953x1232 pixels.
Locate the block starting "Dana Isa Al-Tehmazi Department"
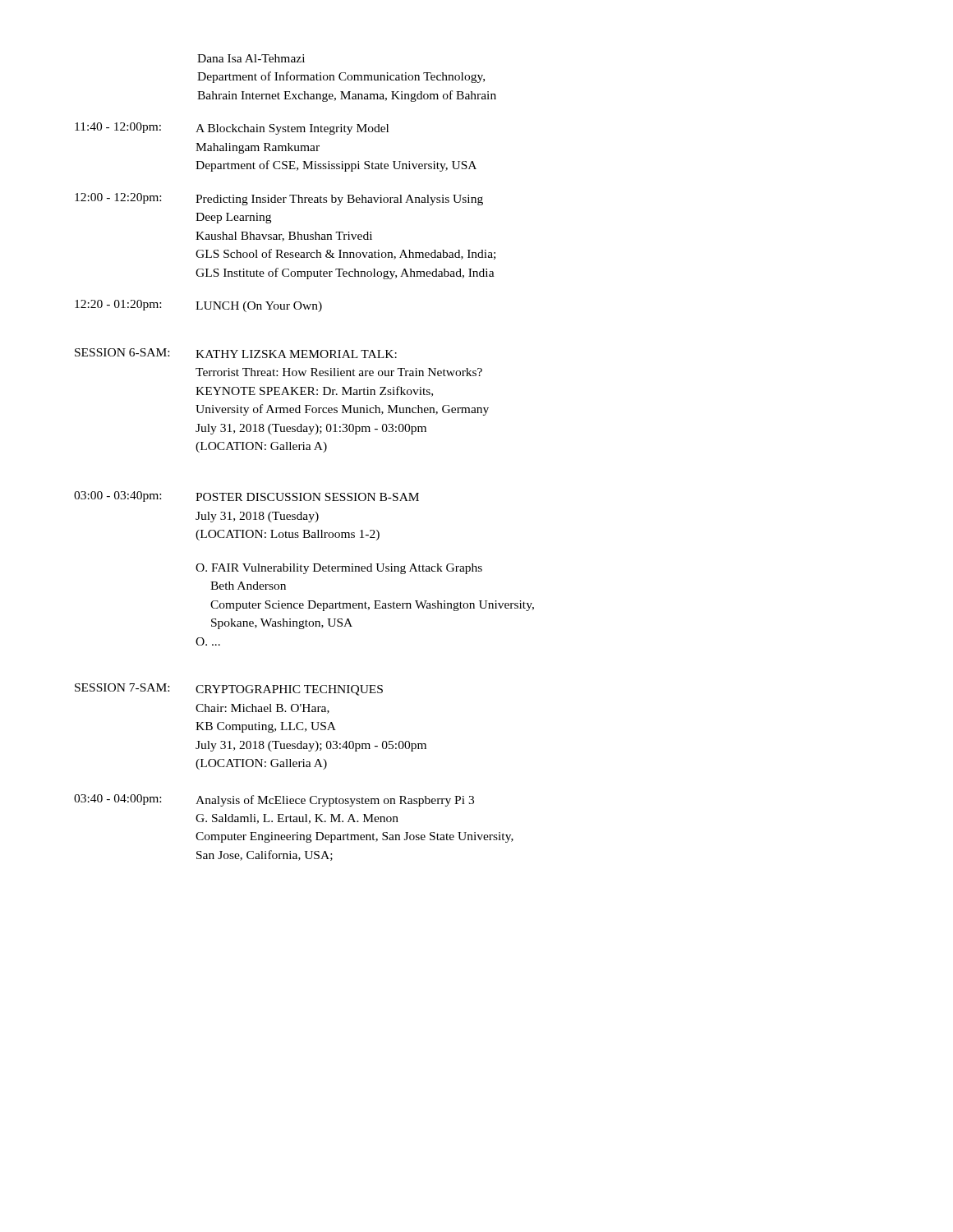click(x=251, y=58)
